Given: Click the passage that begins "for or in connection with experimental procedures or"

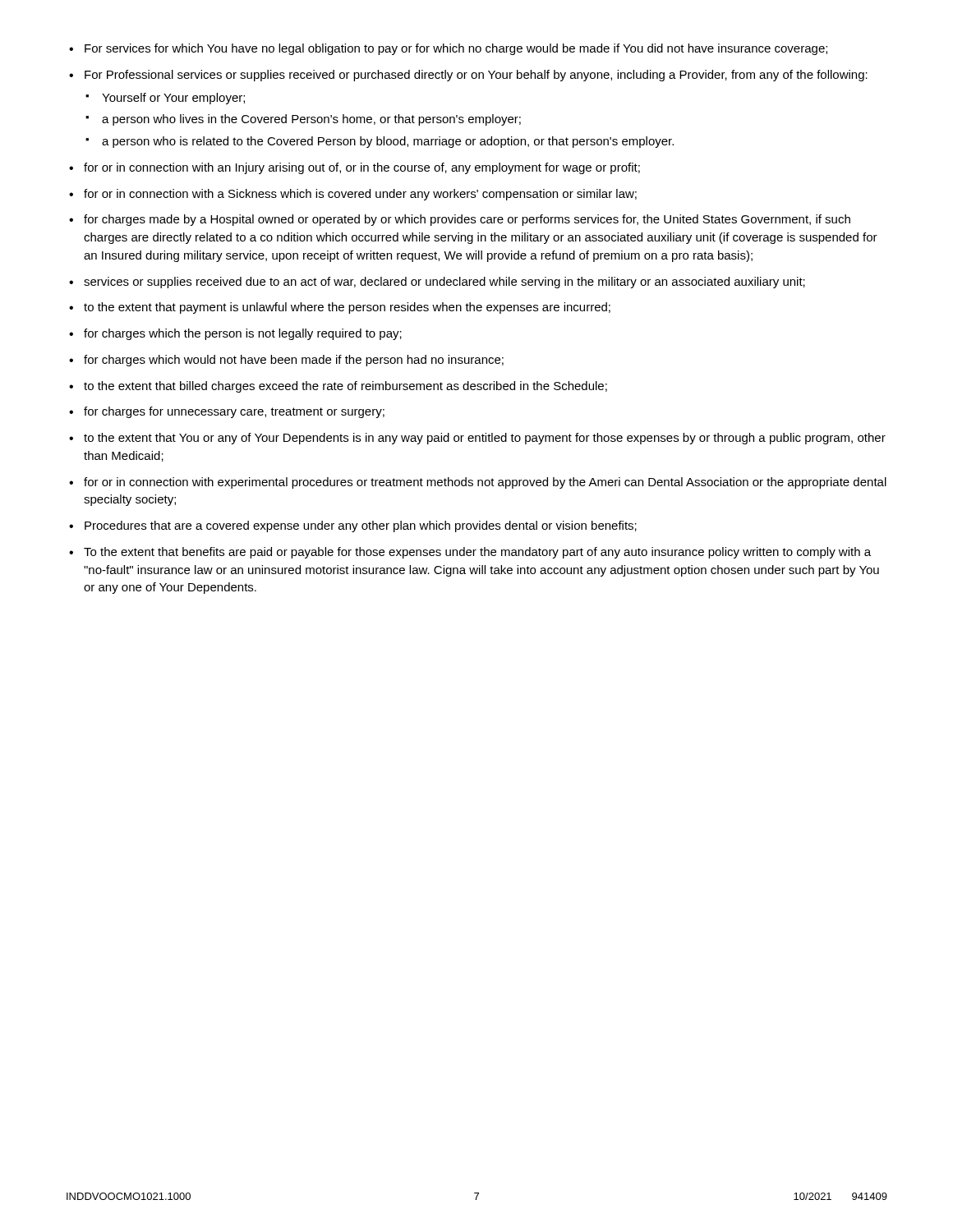Looking at the screenshot, I should click(x=485, y=490).
